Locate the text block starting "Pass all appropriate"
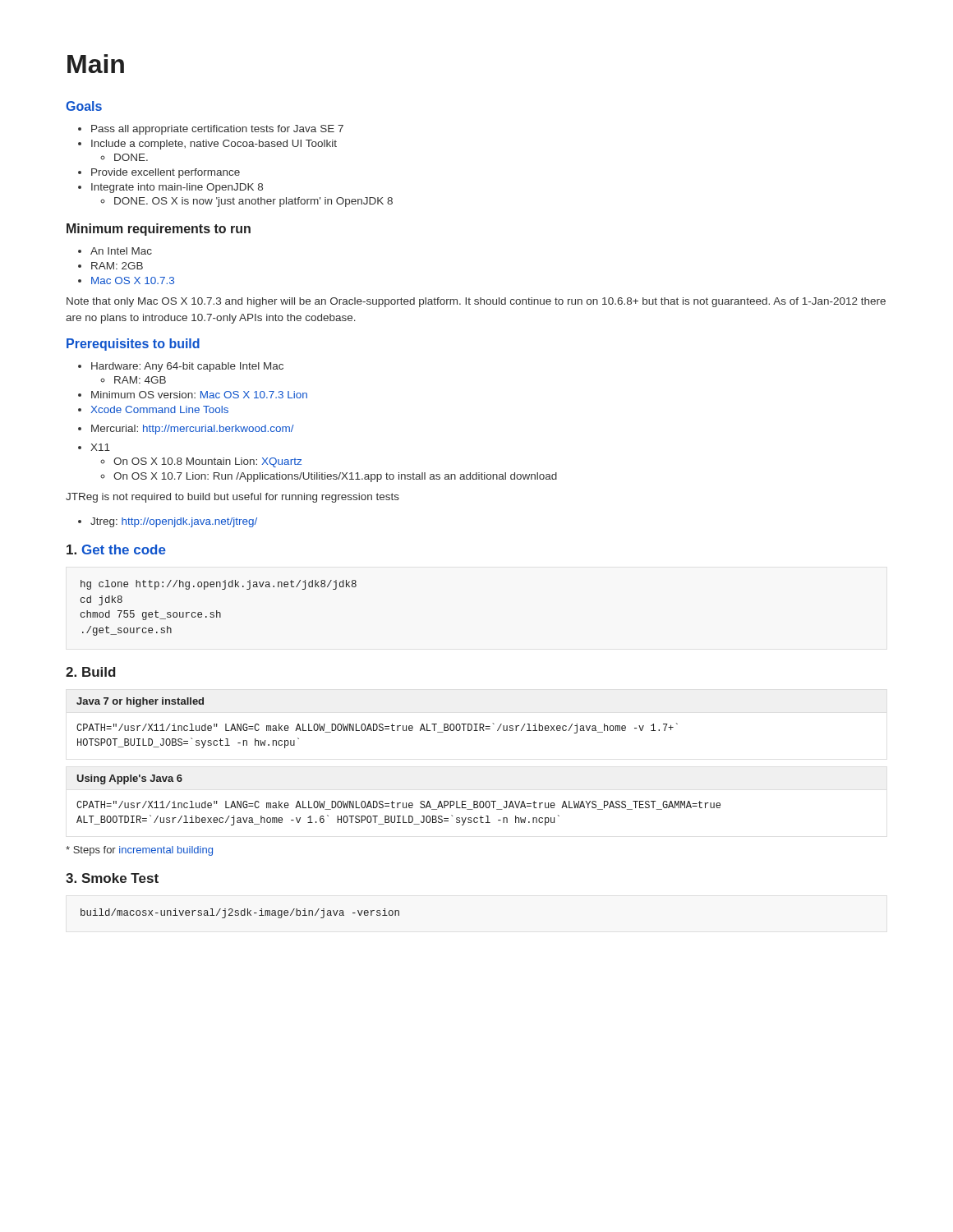The width and height of the screenshot is (953, 1232). point(211,130)
